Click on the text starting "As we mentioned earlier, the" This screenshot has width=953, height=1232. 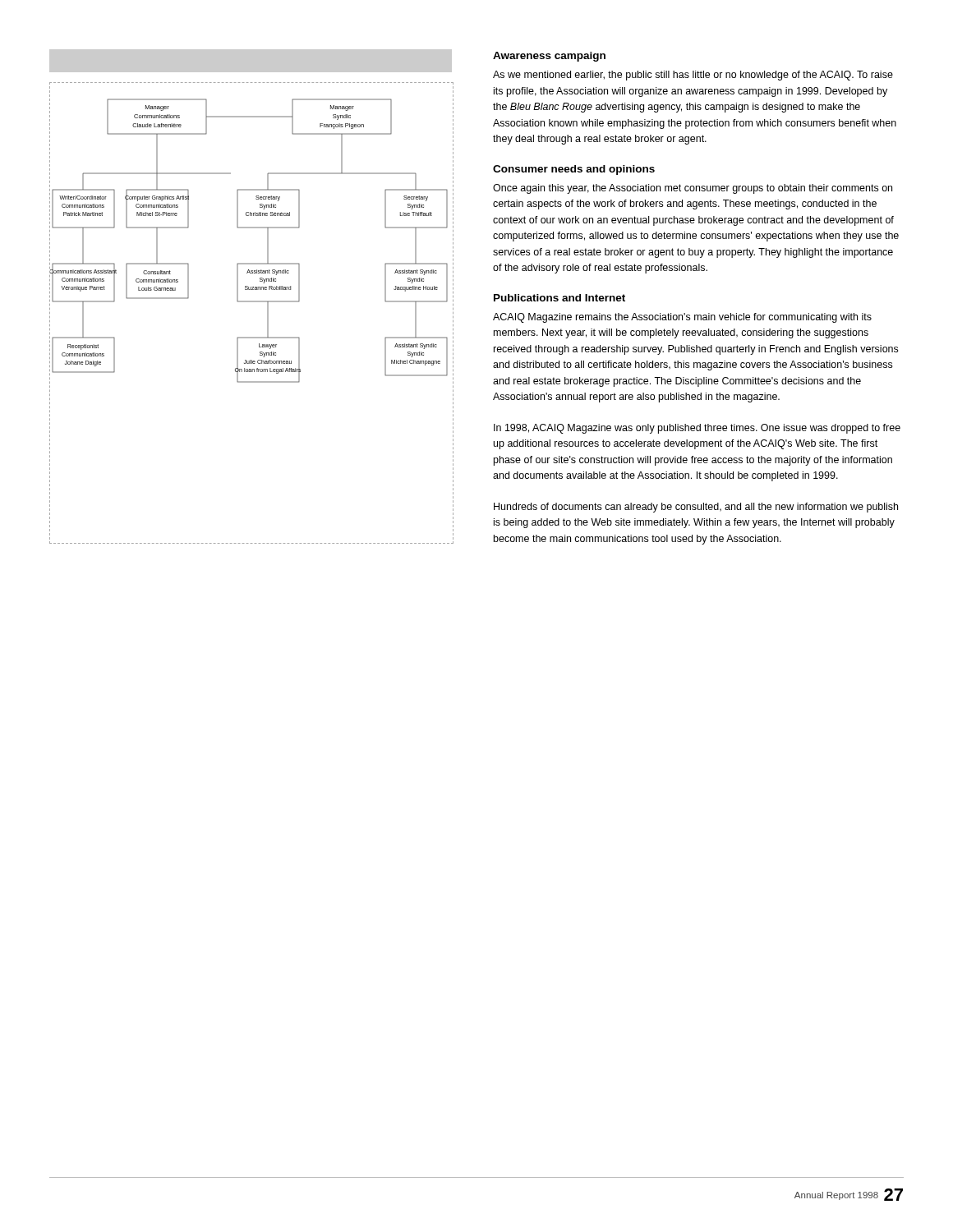695,107
